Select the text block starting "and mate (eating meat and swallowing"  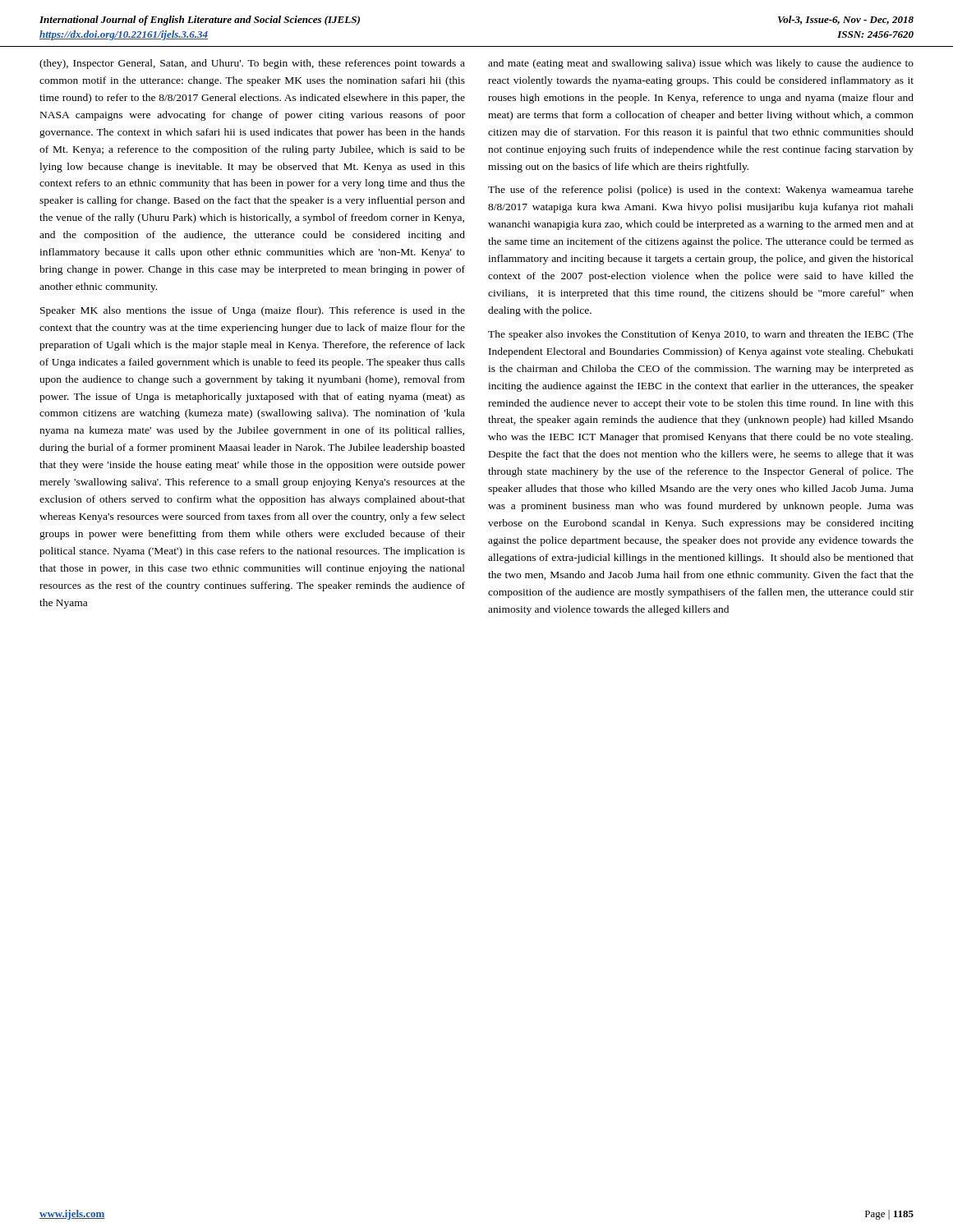701,337
